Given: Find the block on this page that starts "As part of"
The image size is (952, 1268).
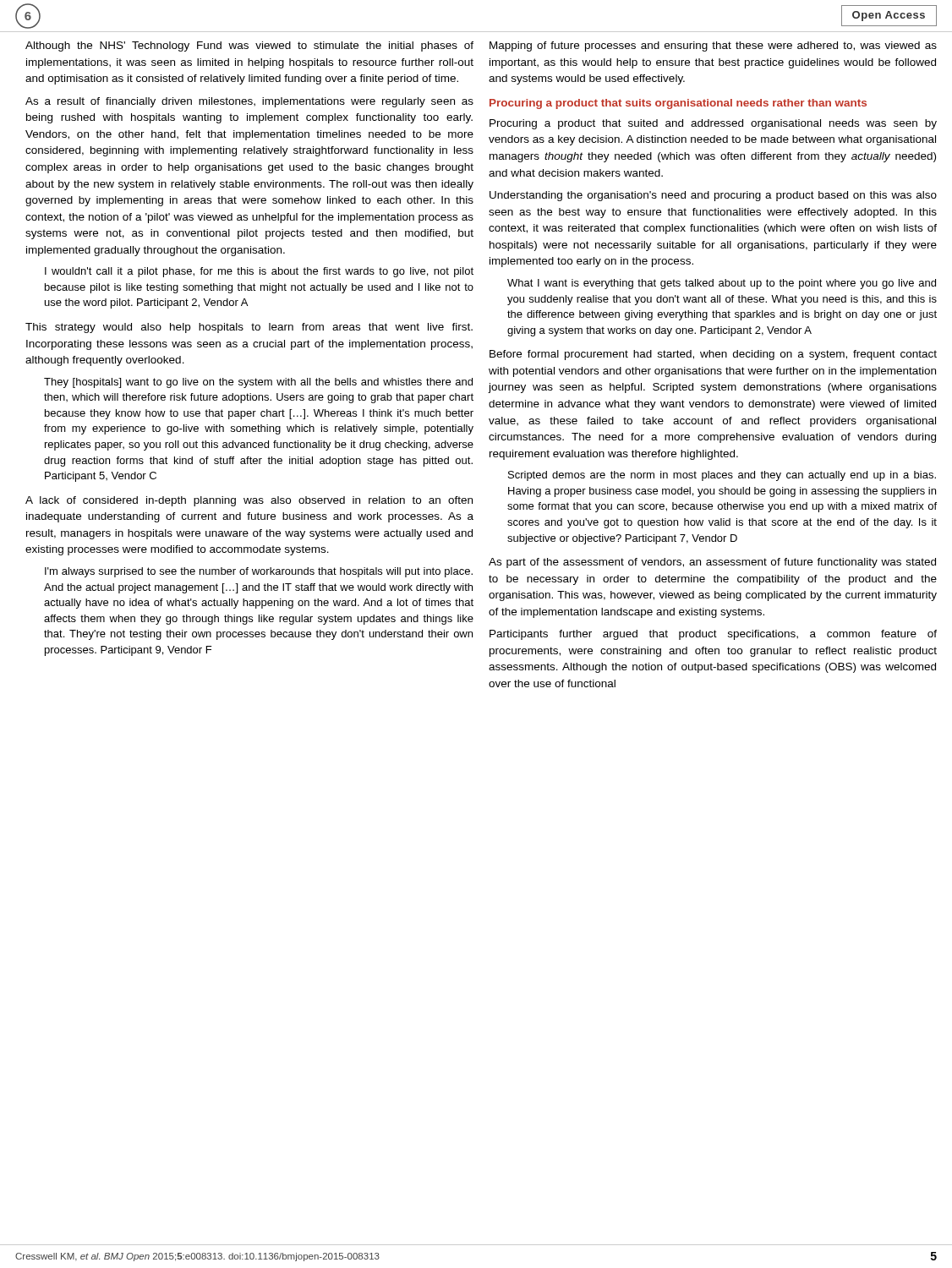Looking at the screenshot, I should click(x=713, y=587).
